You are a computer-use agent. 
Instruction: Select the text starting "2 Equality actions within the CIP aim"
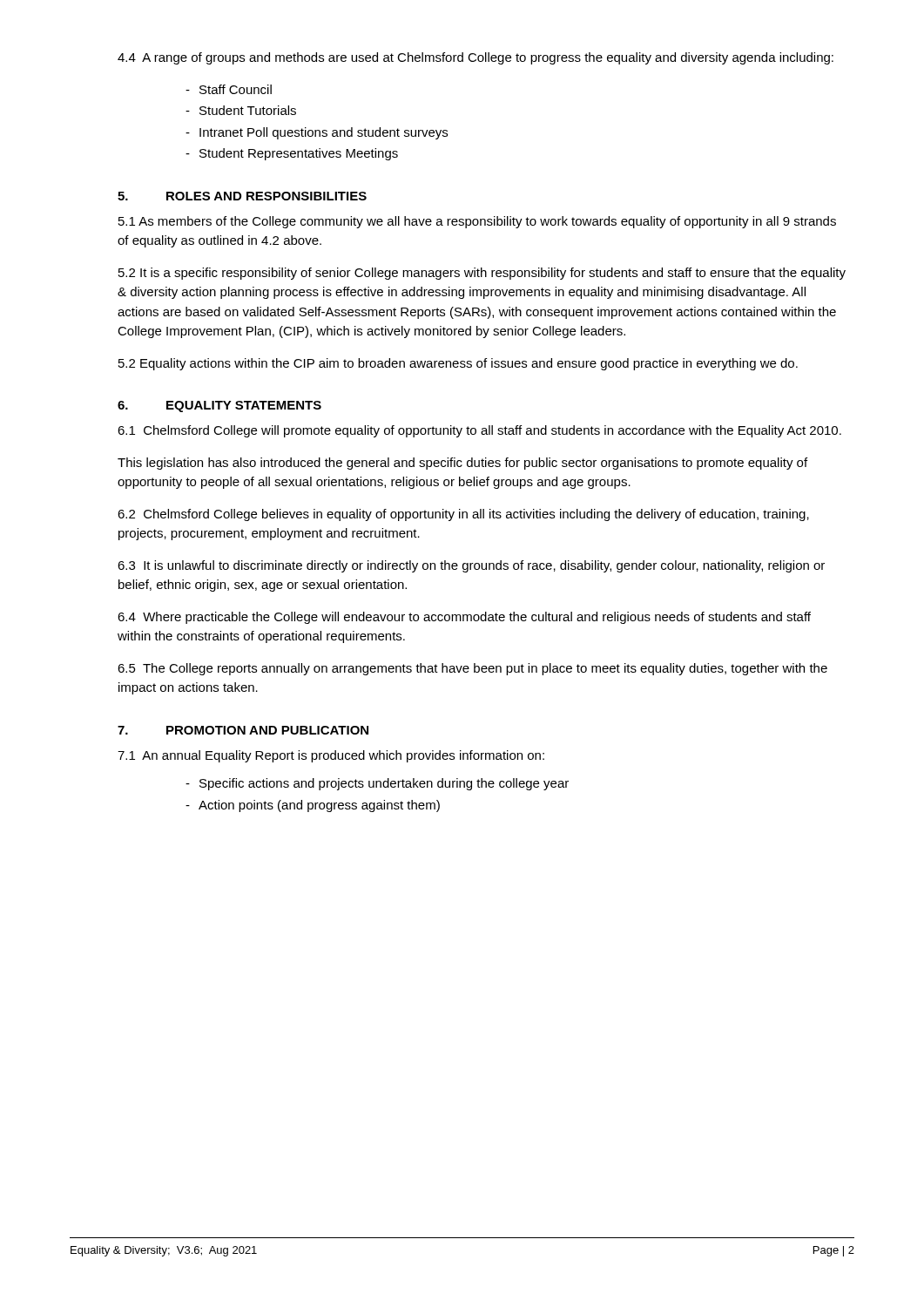(x=458, y=362)
